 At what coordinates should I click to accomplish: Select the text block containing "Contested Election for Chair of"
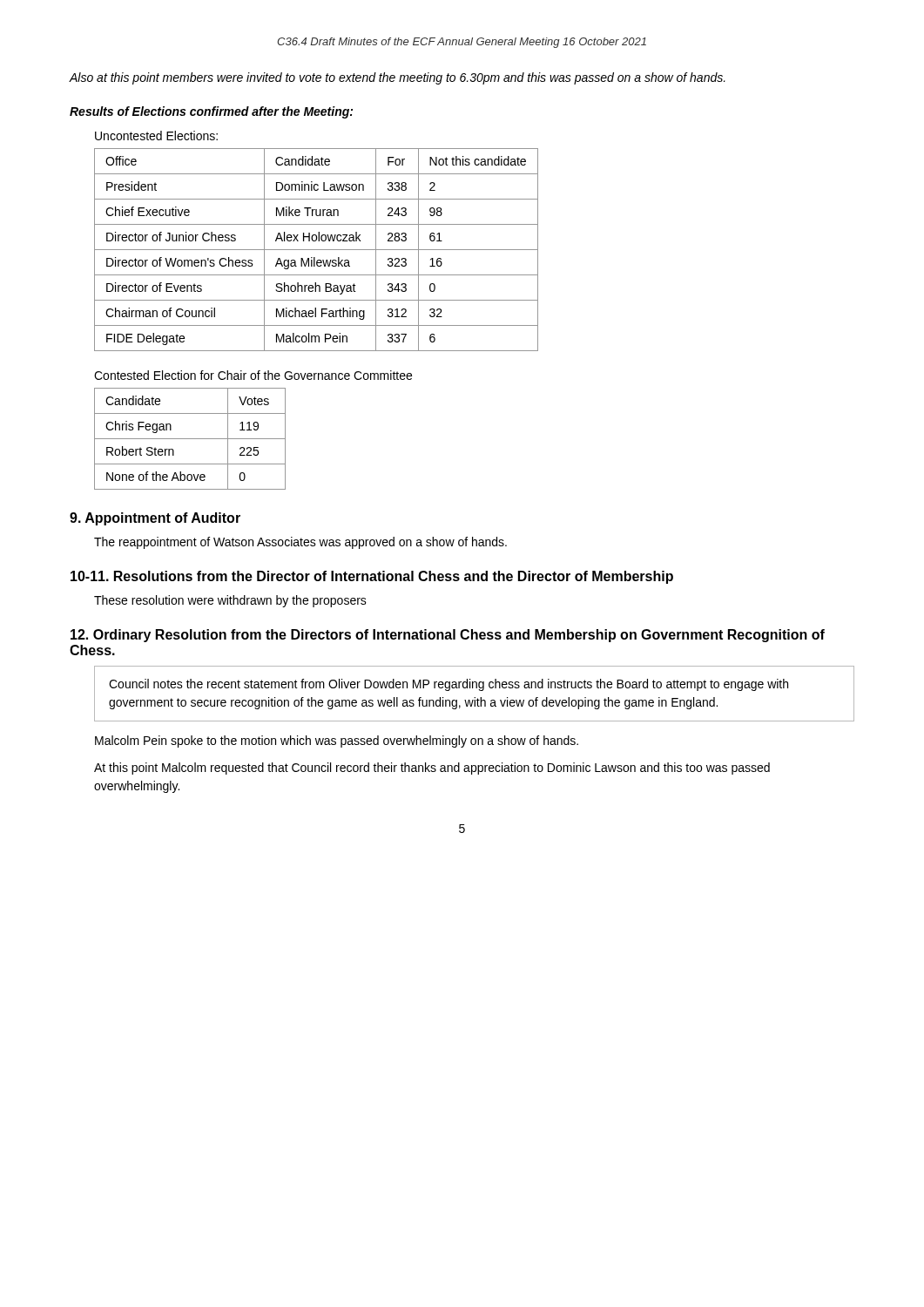[x=253, y=376]
